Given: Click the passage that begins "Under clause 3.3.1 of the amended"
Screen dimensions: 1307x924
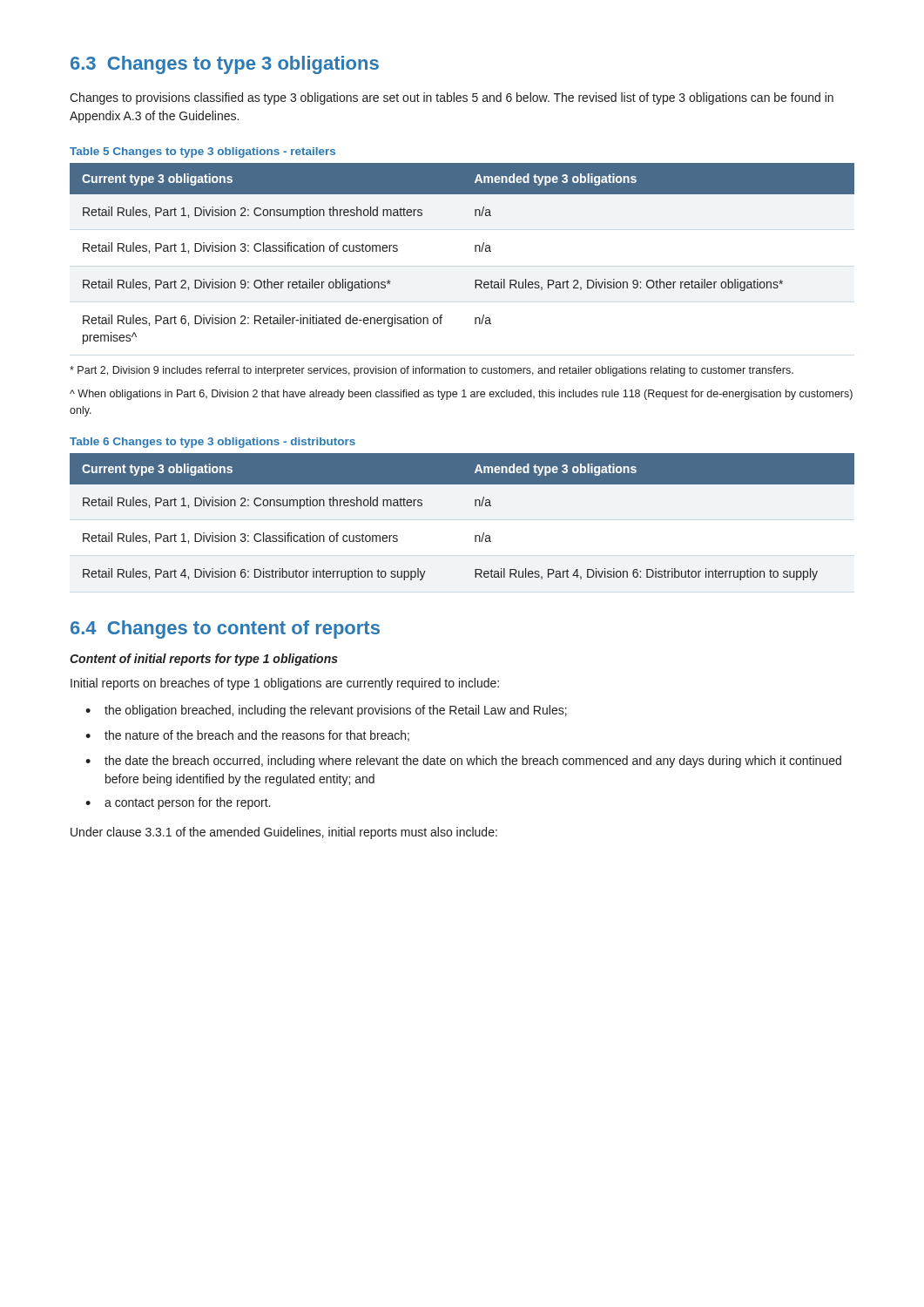Looking at the screenshot, I should click(462, 832).
